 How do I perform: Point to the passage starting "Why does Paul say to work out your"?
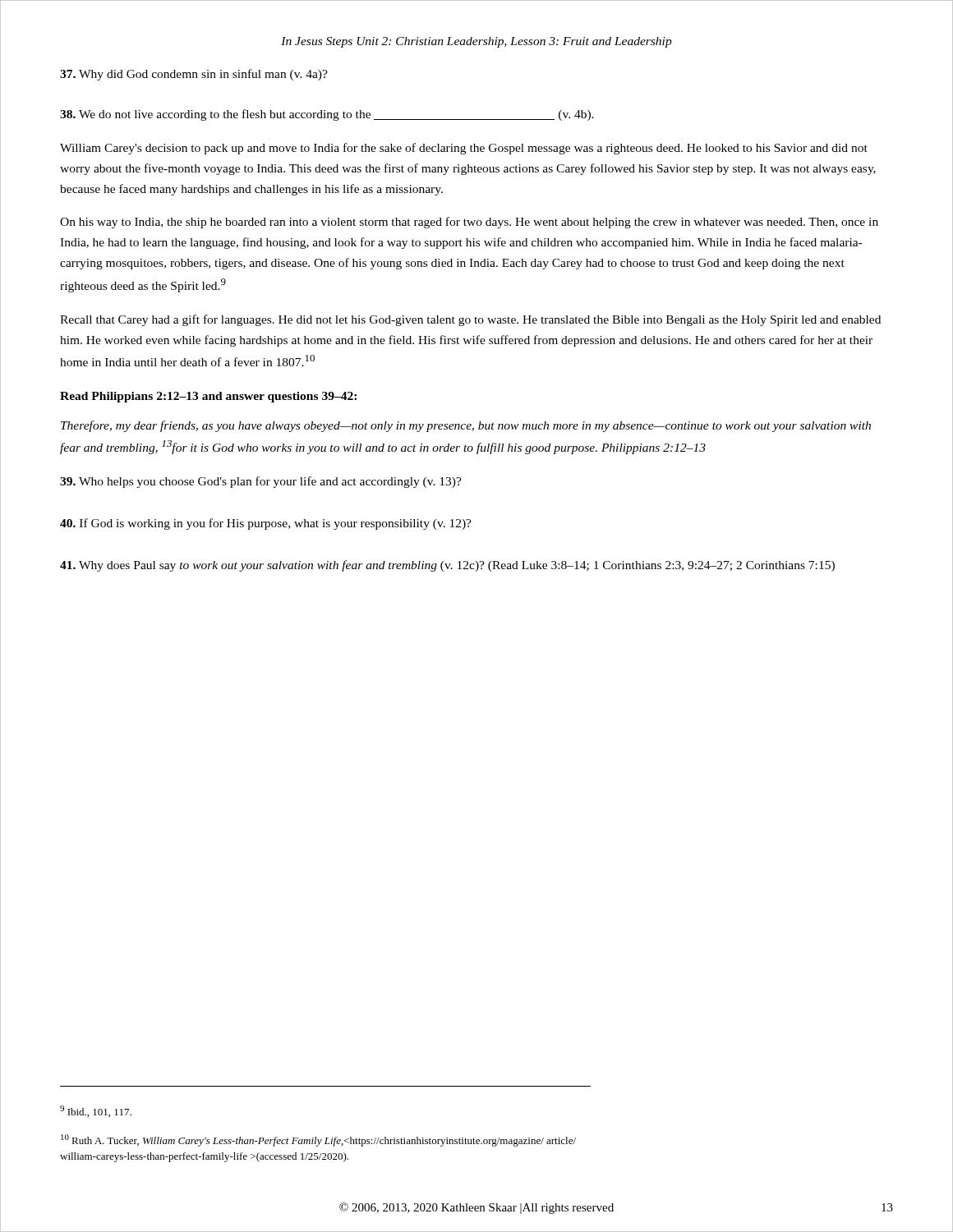click(476, 565)
